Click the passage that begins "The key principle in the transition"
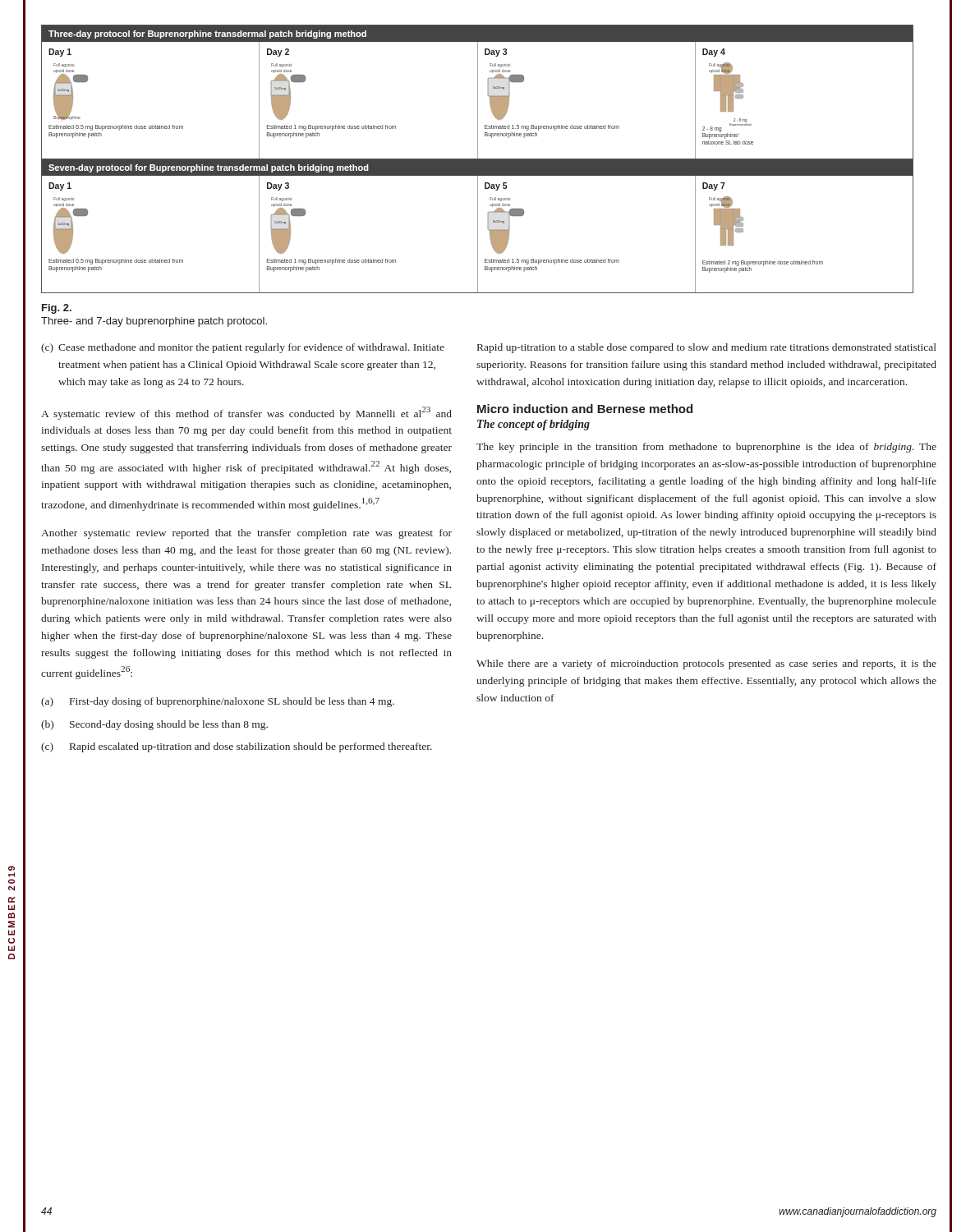 [x=706, y=541]
